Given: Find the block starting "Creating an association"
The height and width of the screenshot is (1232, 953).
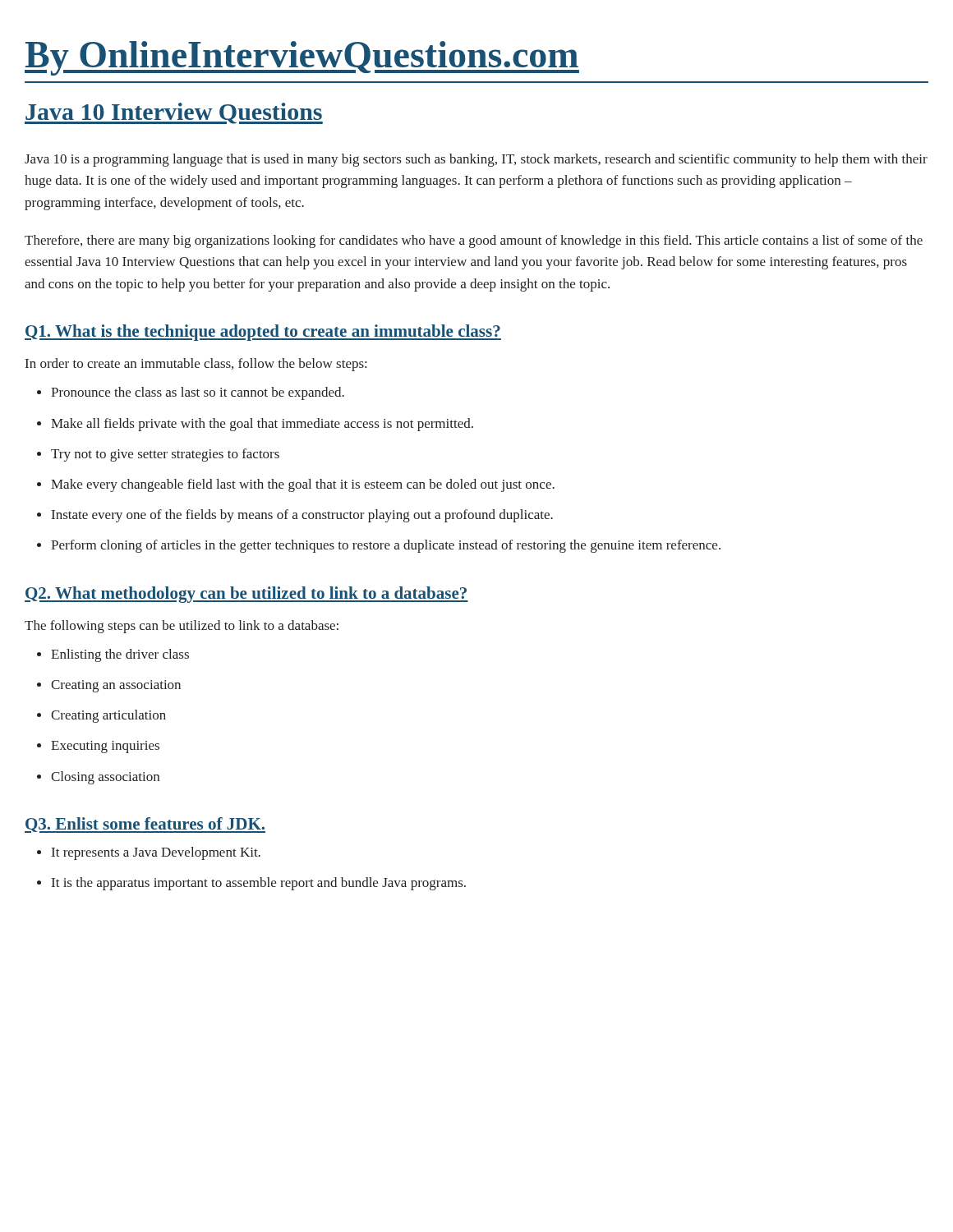Looking at the screenshot, I should pos(116,686).
